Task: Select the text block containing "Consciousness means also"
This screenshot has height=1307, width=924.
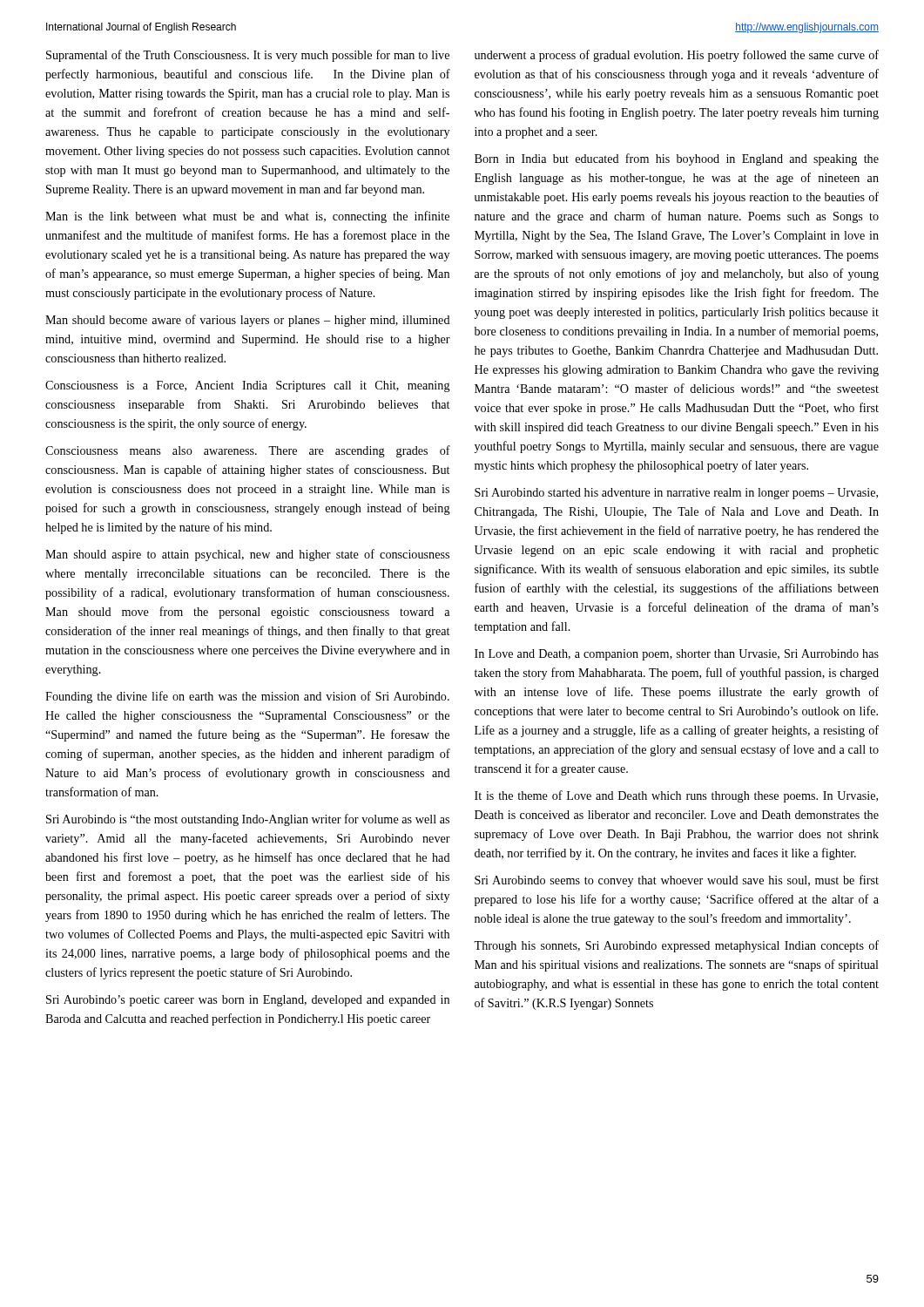Action: point(248,489)
